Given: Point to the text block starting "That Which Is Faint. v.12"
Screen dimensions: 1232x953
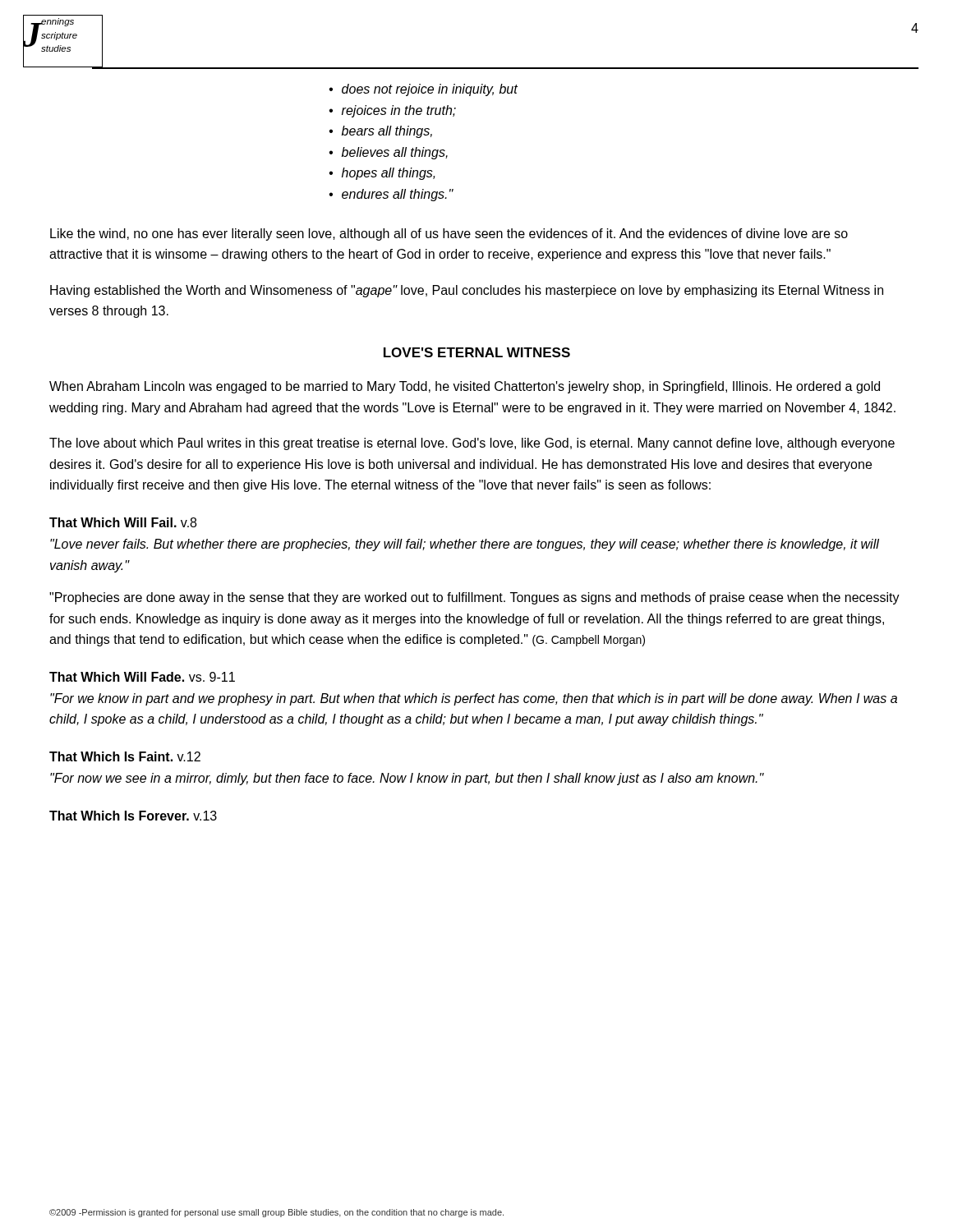Looking at the screenshot, I should tap(125, 757).
